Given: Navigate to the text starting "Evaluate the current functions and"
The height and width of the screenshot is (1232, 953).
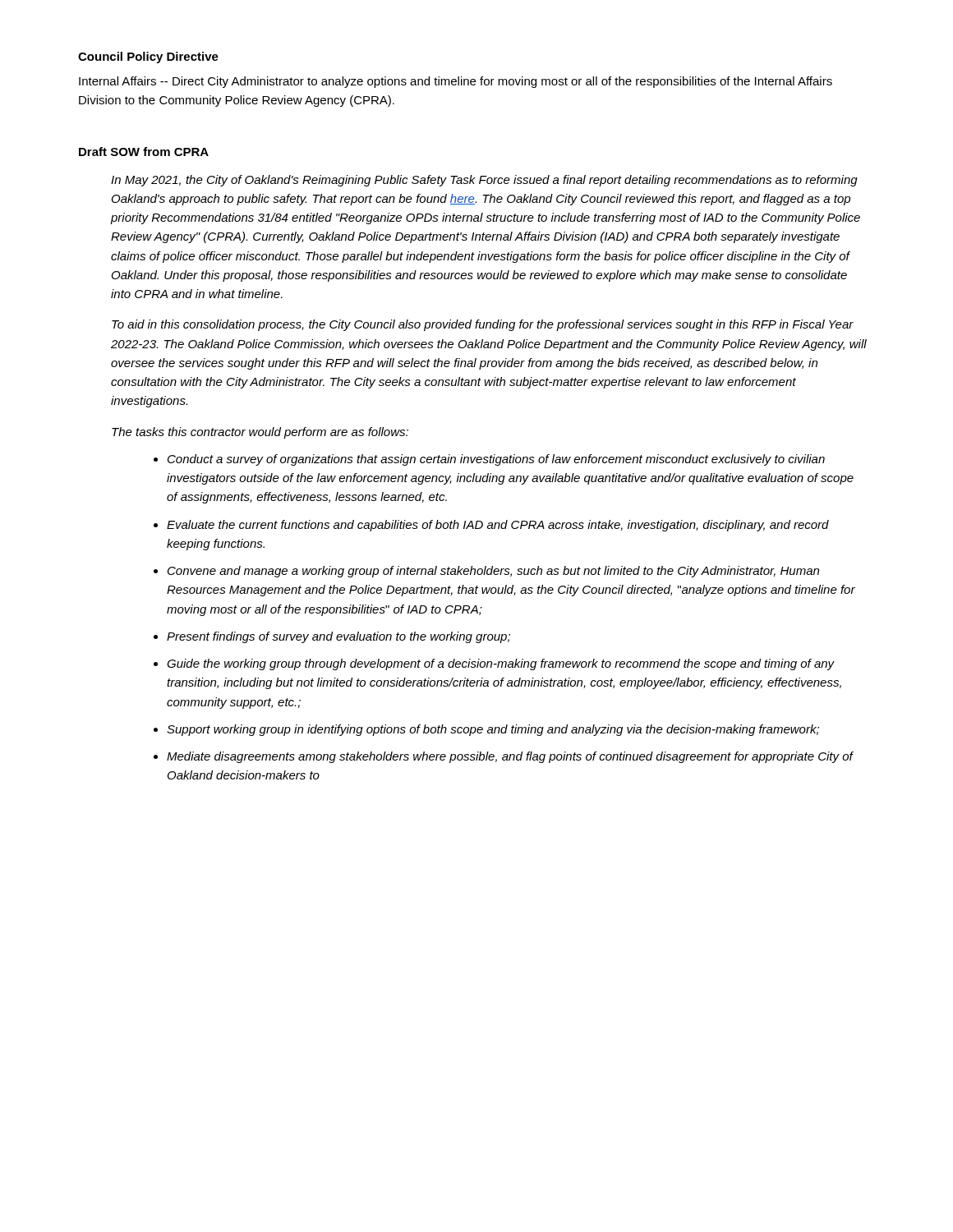Looking at the screenshot, I should [498, 534].
